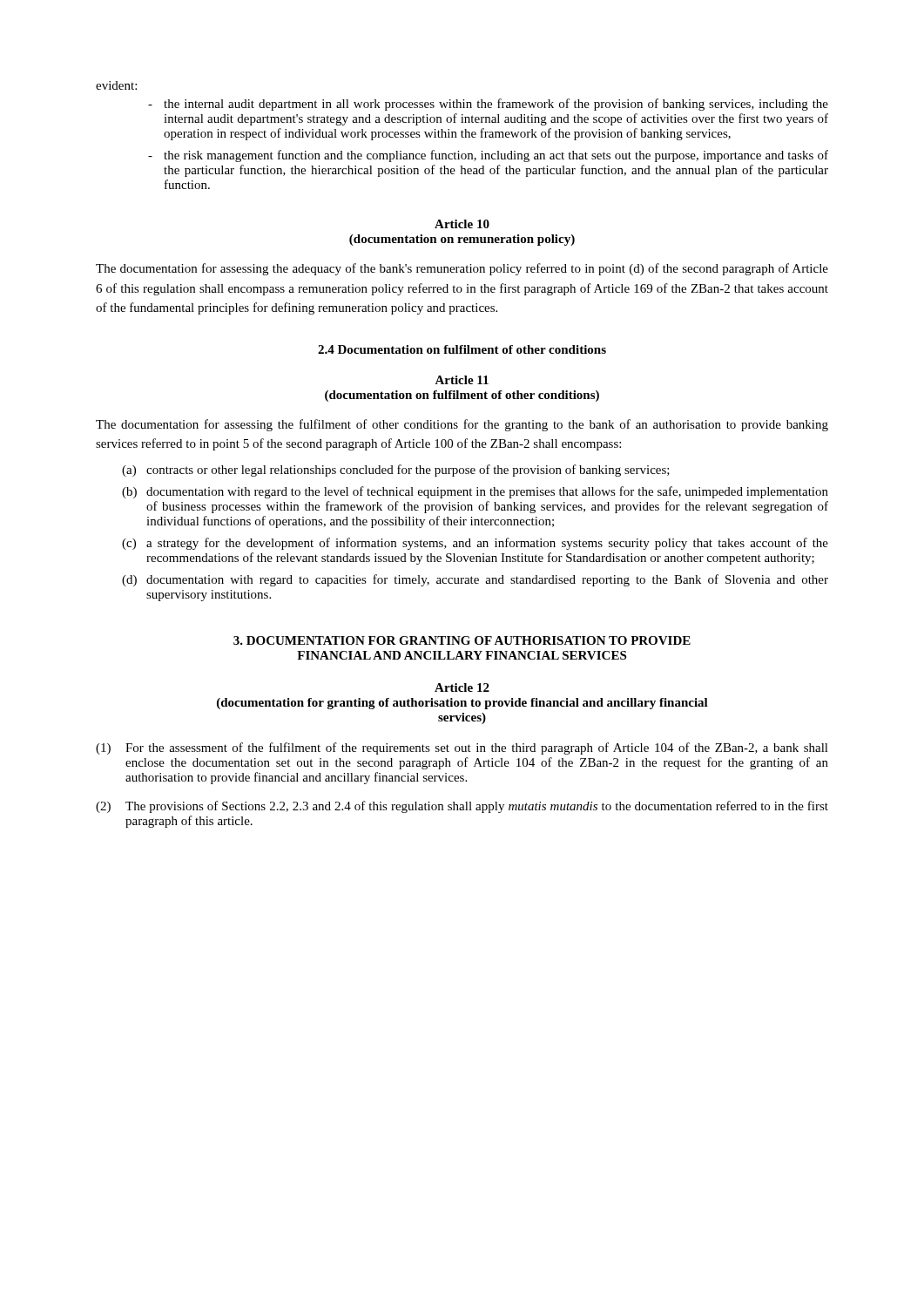924x1307 pixels.
Task: Find the section header on this page that starts "Article 10 (documentation"
Action: click(462, 232)
